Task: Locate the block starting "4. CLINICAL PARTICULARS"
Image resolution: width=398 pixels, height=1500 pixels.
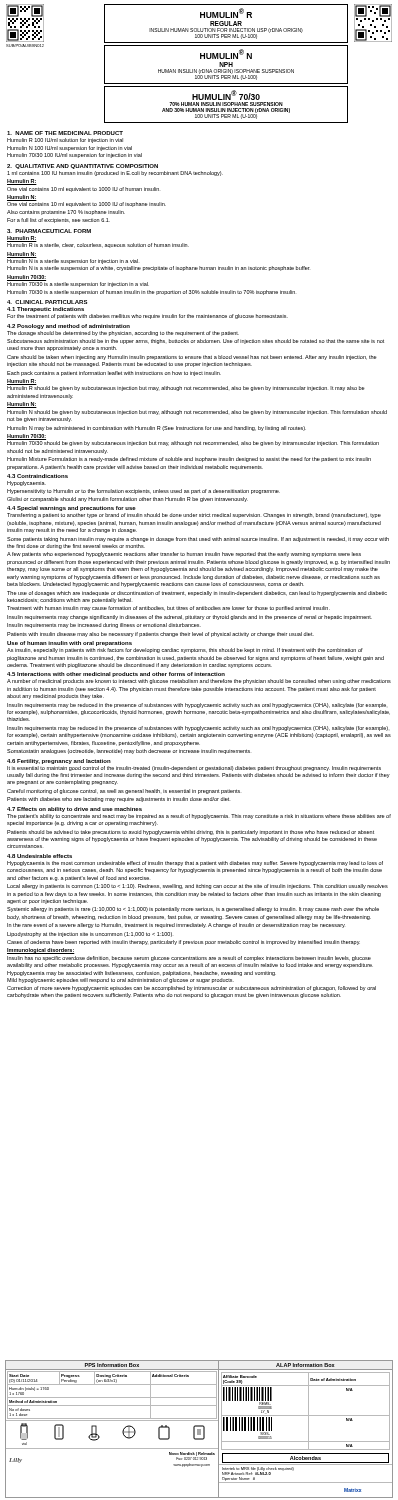Action: click(x=47, y=302)
